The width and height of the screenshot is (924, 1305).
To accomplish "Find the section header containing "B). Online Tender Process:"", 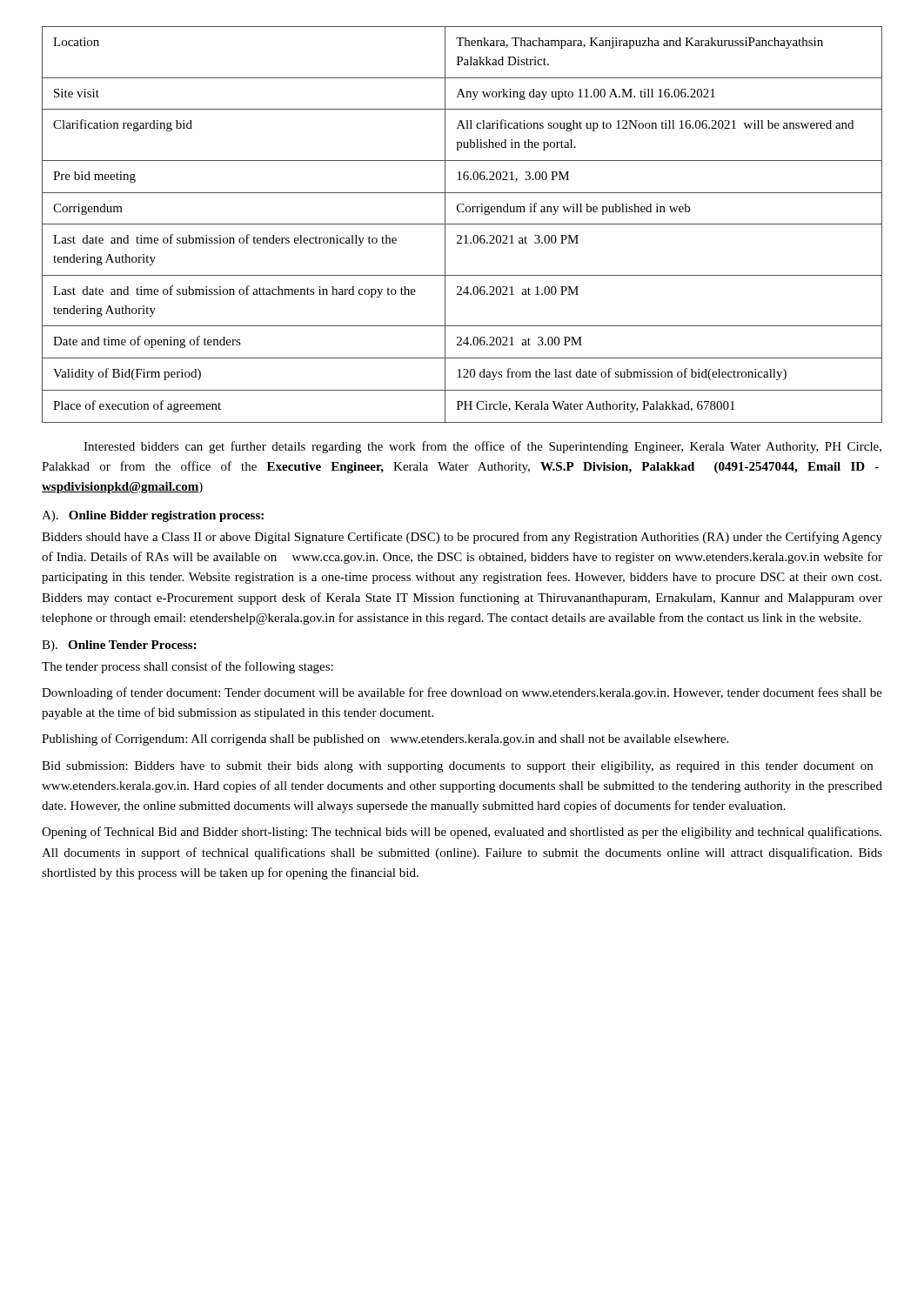I will 119,645.
